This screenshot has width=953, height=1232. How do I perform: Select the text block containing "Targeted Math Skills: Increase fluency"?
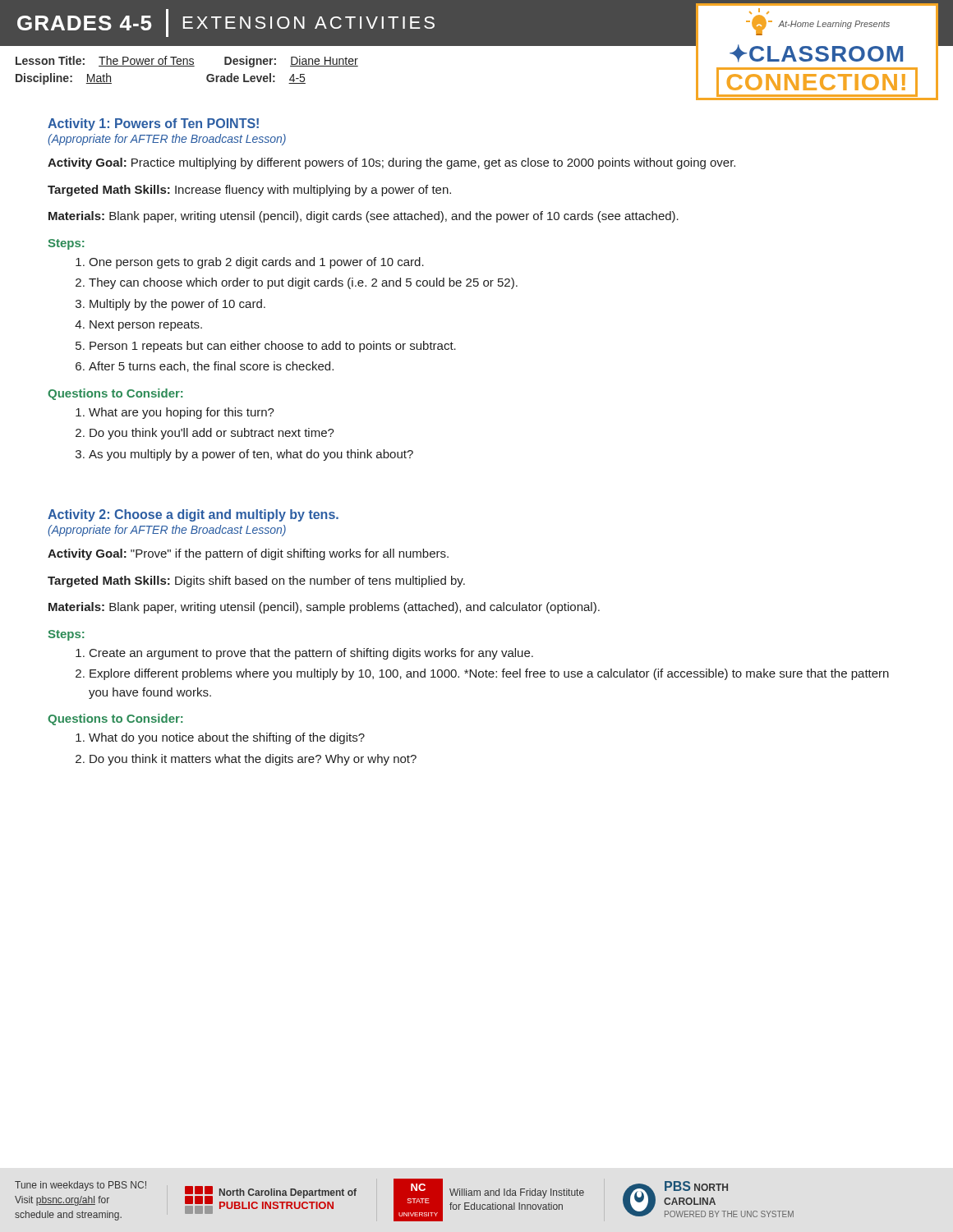pos(250,189)
